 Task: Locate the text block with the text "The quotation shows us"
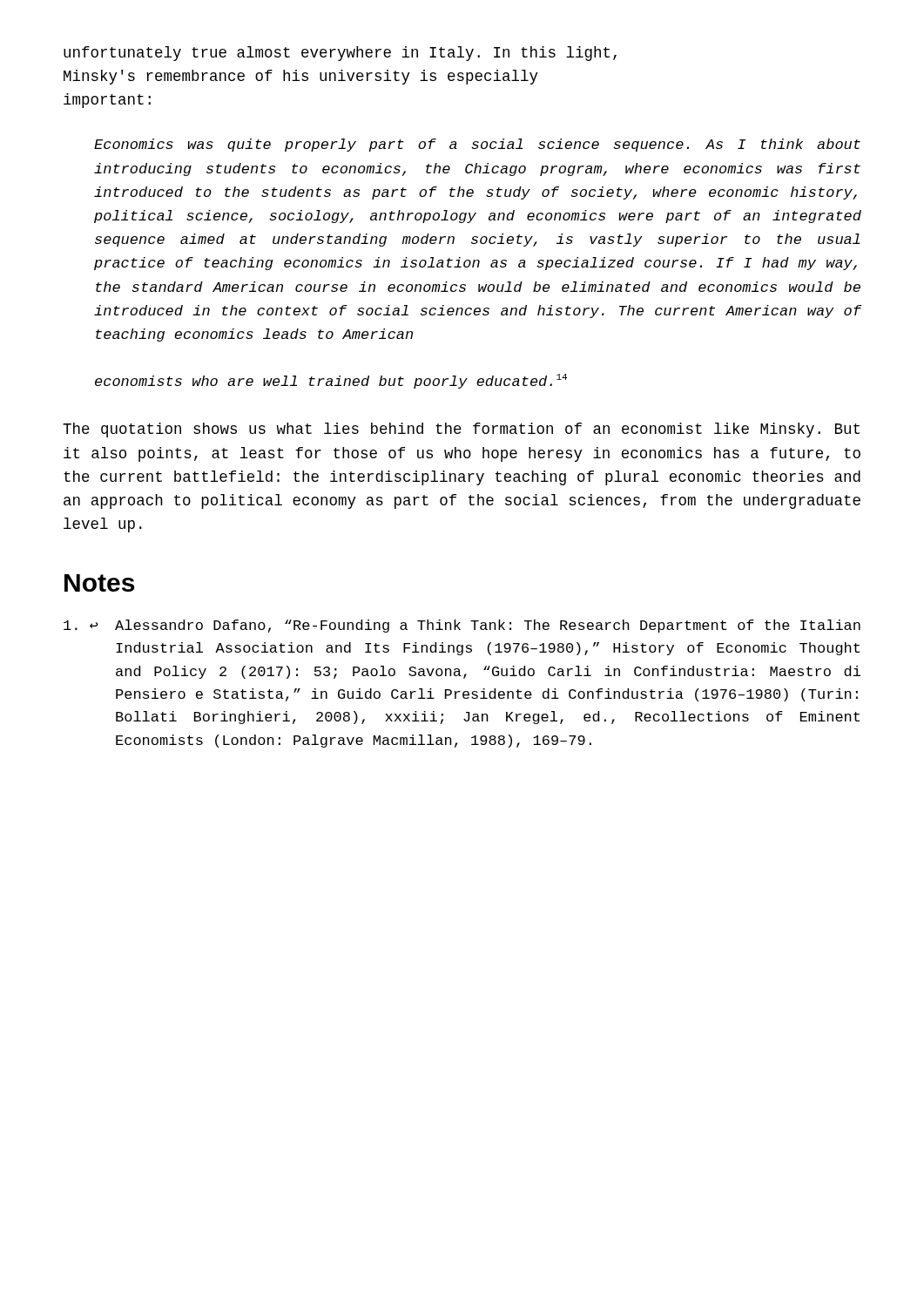(x=462, y=477)
